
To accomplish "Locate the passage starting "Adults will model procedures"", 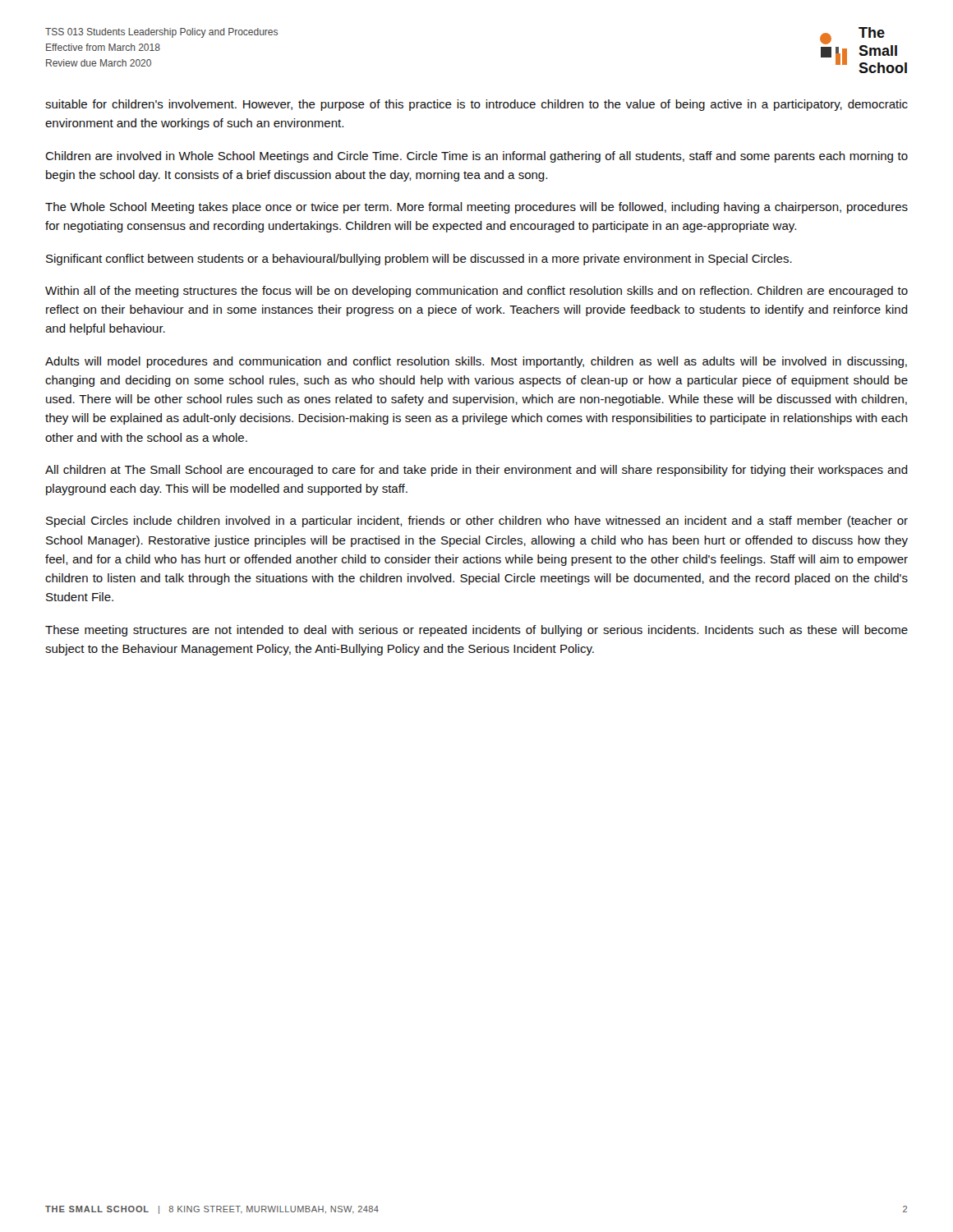I will click(x=476, y=399).
